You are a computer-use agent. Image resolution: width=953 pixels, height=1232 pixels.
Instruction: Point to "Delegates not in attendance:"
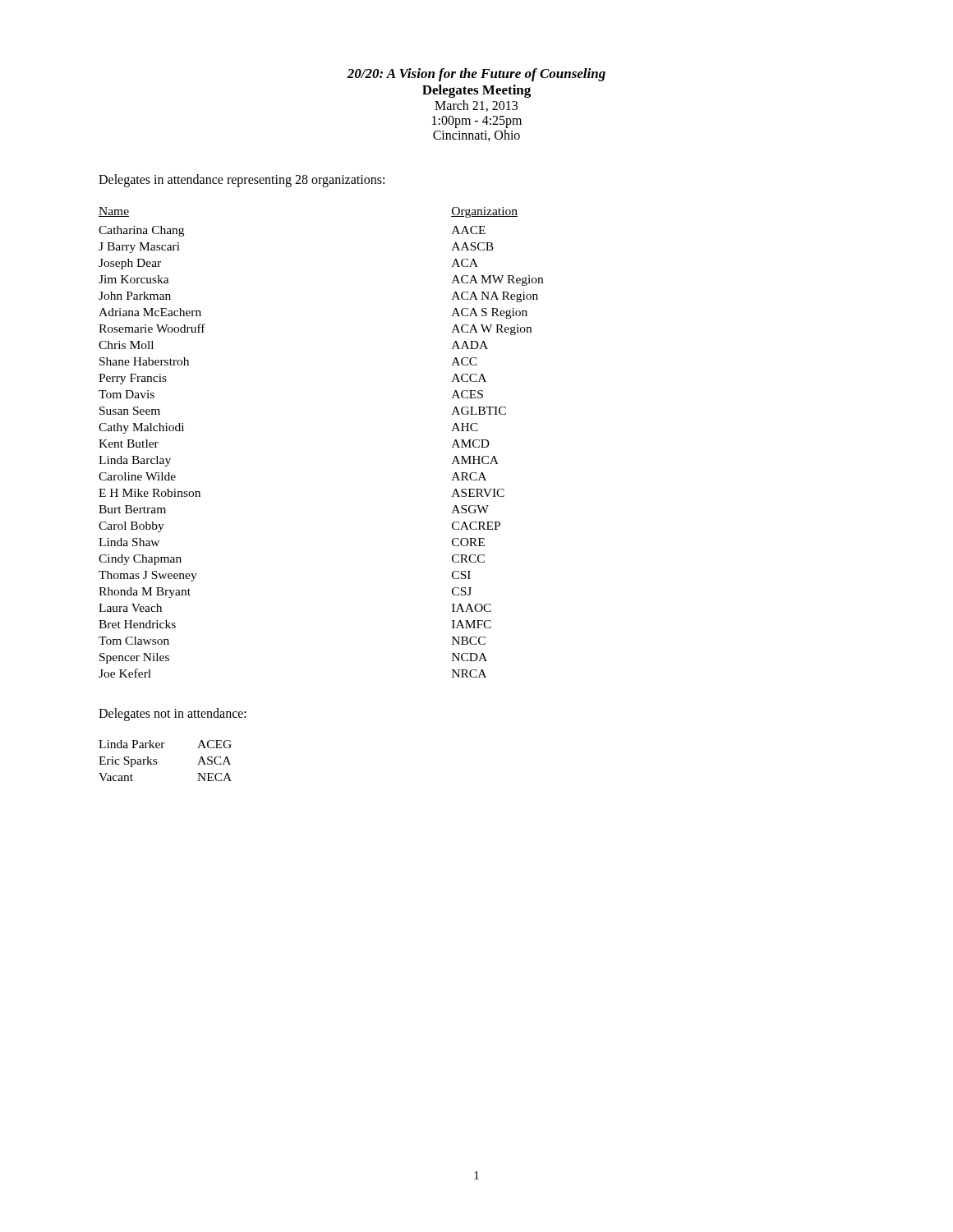[173, 713]
